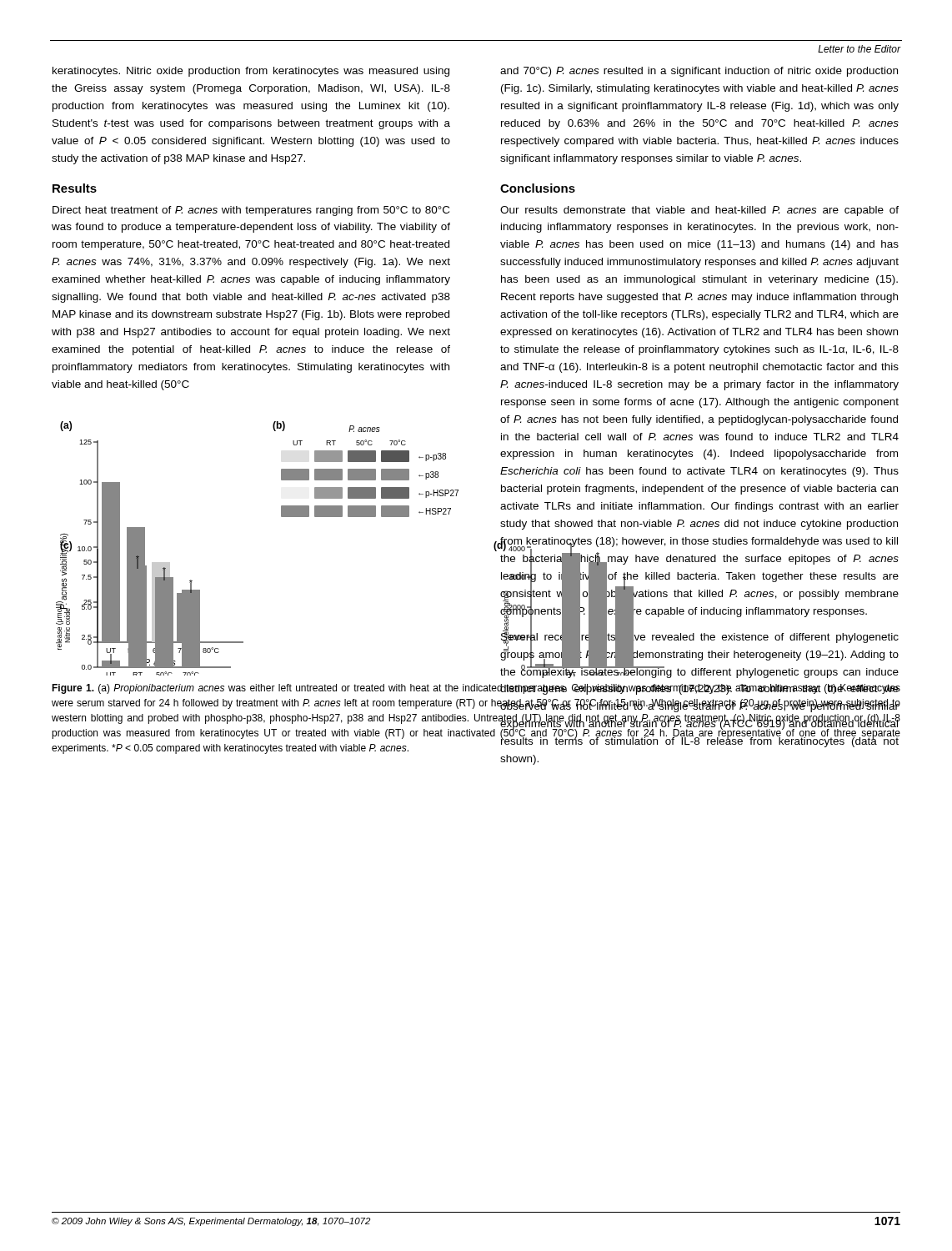Click on the block starting "keratinocytes. Nitric oxide"
The width and height of the screenshot is (952, 1251).
[x=251, y=115]
